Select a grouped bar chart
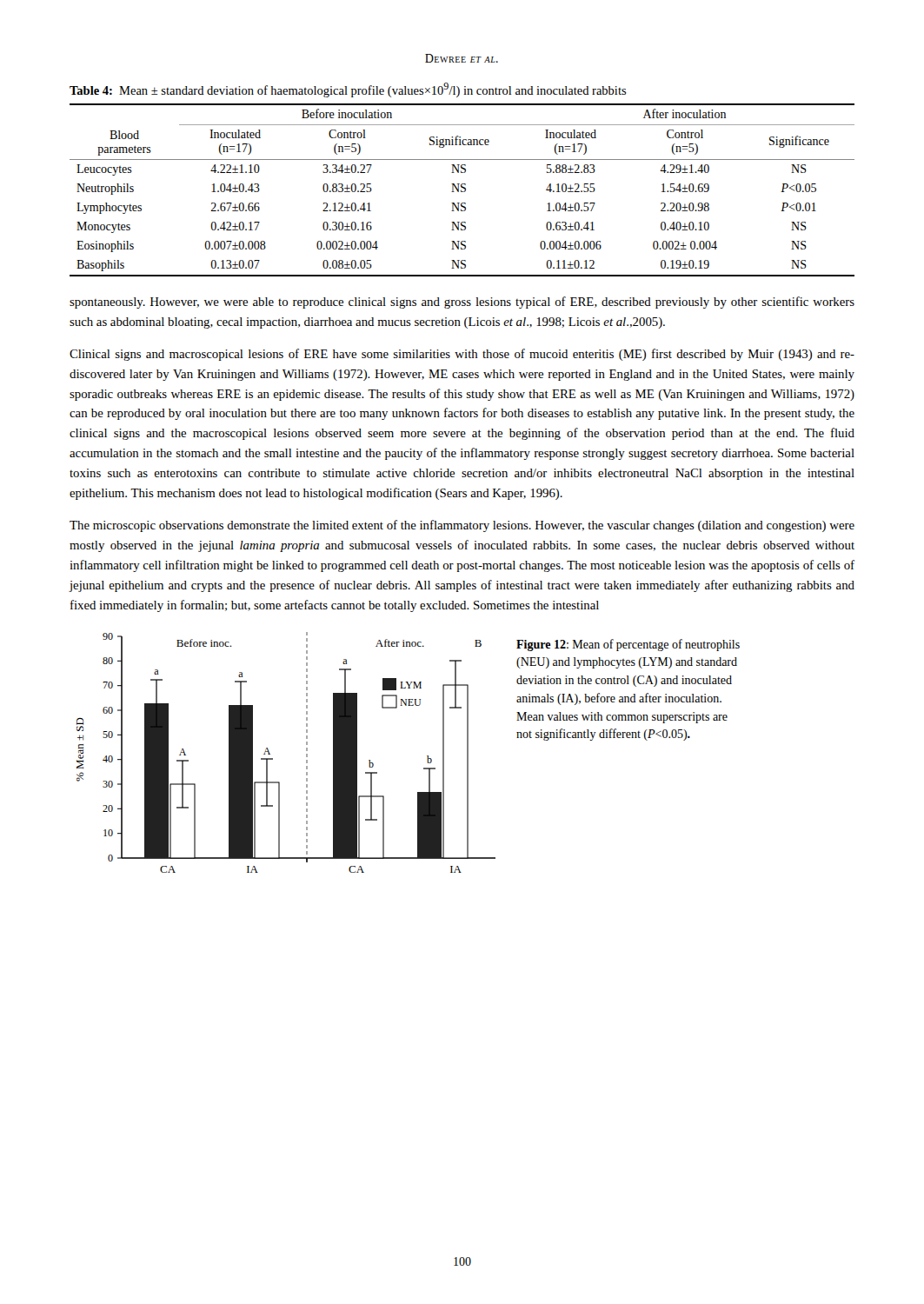 (287, 762)
